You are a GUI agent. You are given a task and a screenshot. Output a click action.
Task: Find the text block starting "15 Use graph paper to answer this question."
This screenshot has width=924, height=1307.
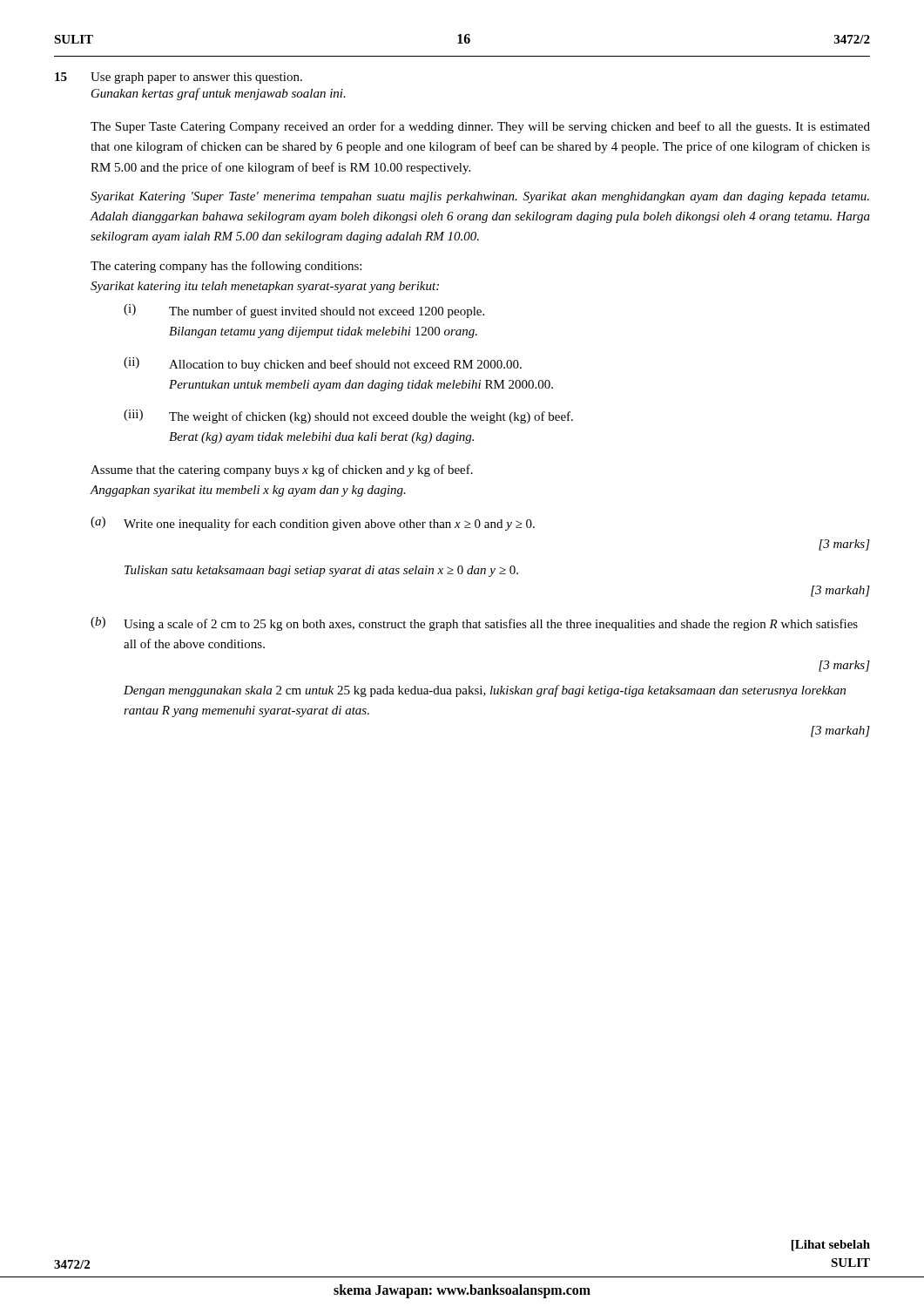(x=179, y=78)
